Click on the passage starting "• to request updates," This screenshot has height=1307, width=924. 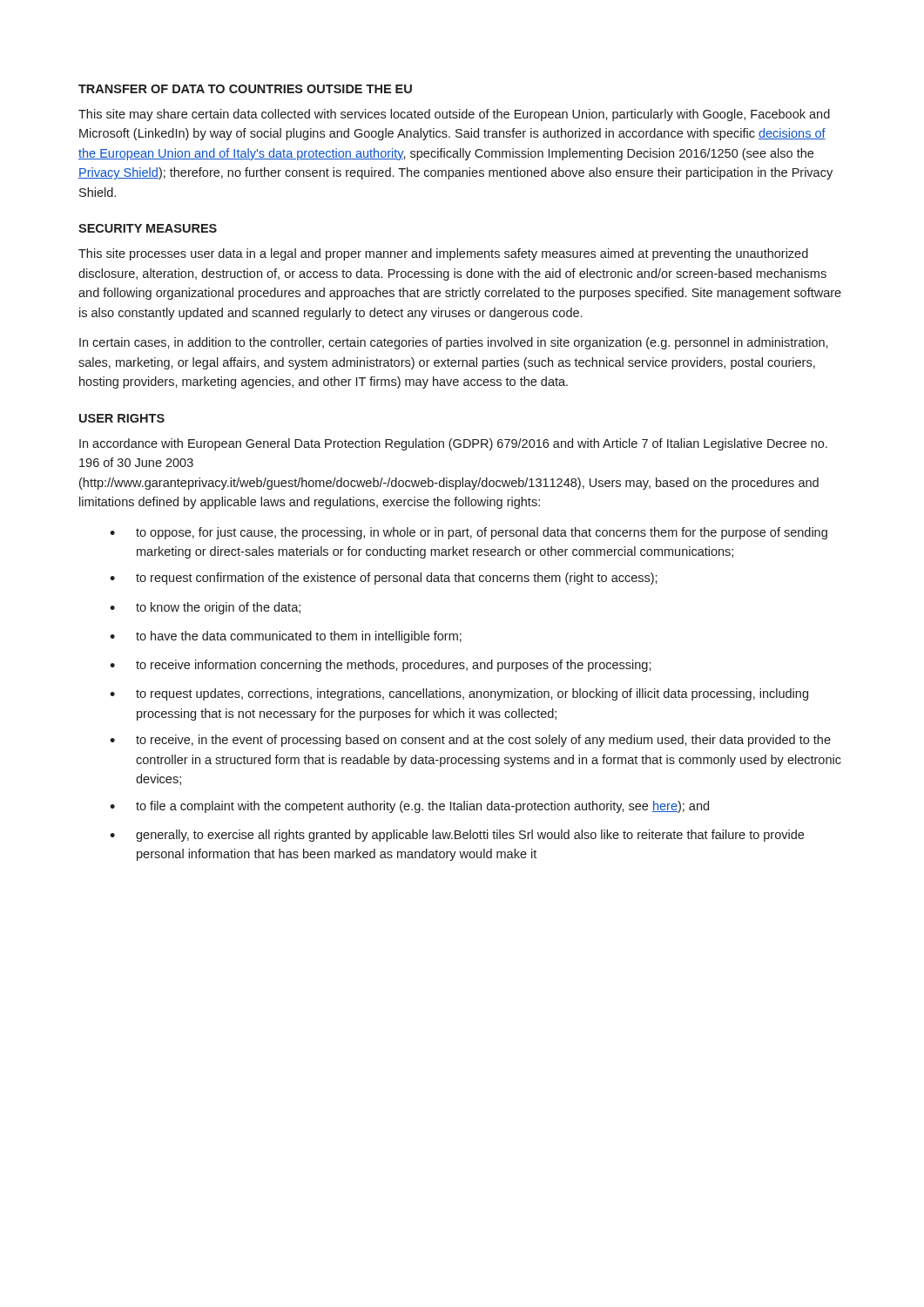click(x=478, y=704)
